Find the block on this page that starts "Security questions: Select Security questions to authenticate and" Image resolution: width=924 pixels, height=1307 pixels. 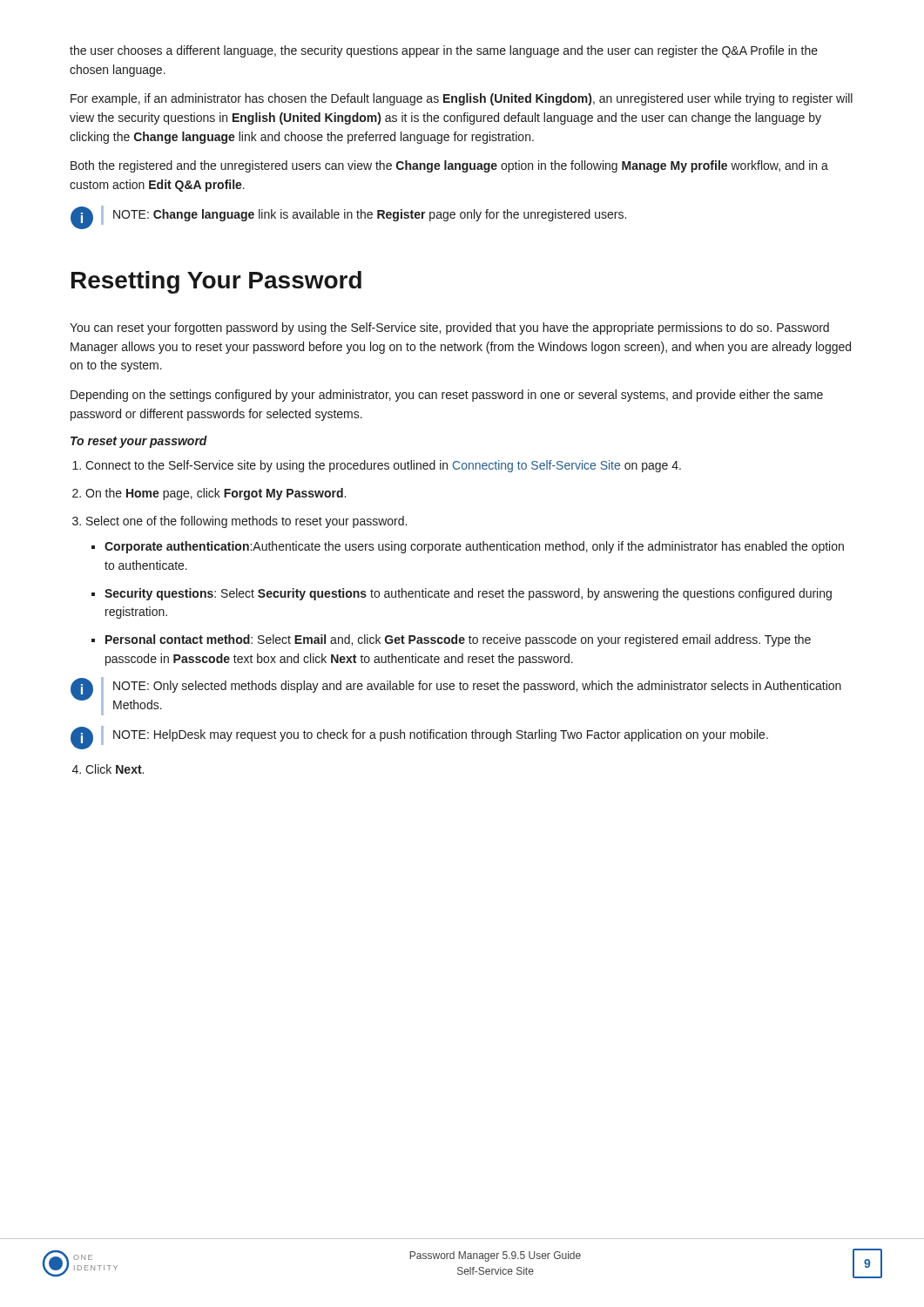[468, 603]
